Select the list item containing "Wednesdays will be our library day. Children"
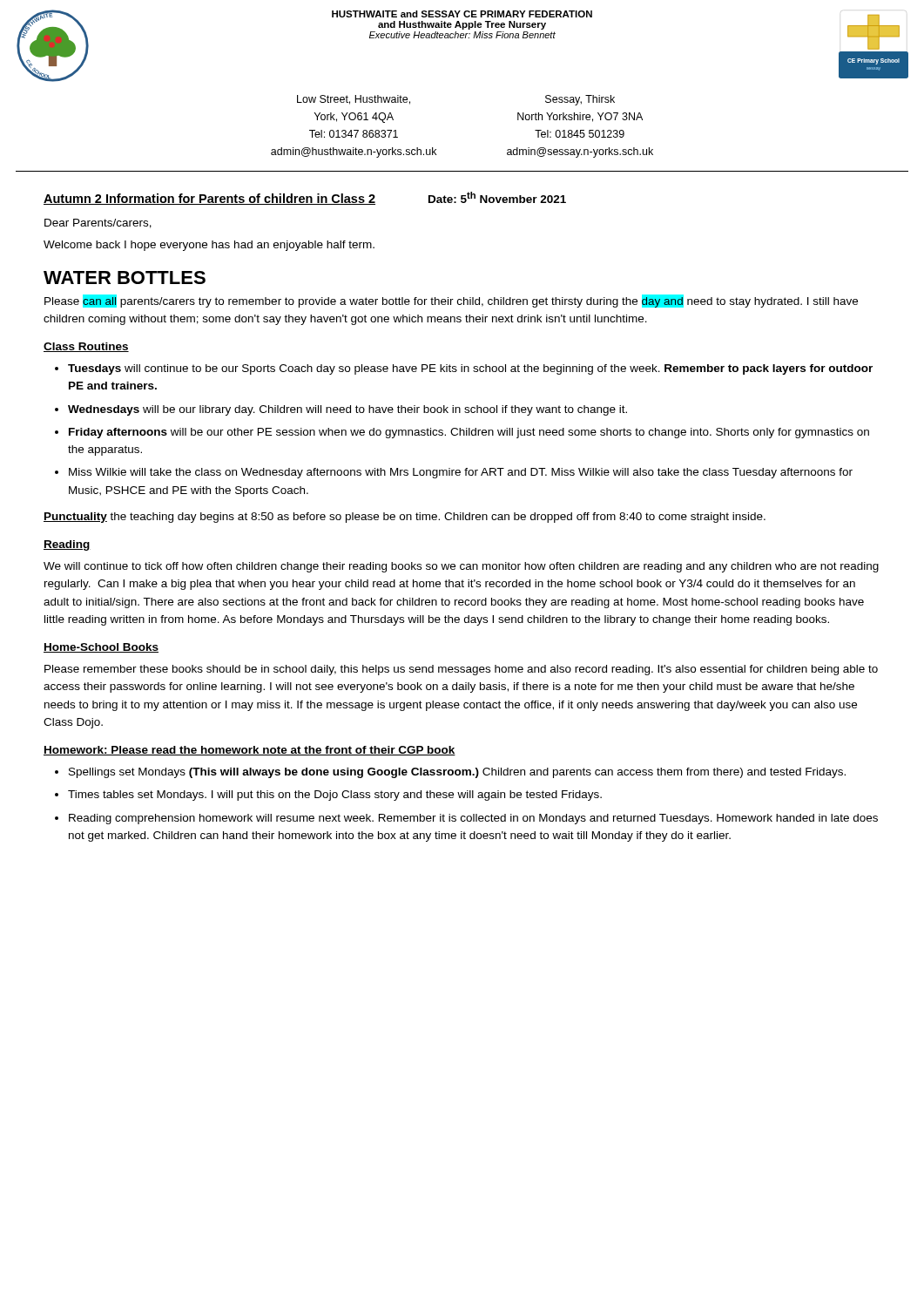Image resolution: width=924 pixels, height=1307 pixels. pyautogui.click(x=348, y=409)
